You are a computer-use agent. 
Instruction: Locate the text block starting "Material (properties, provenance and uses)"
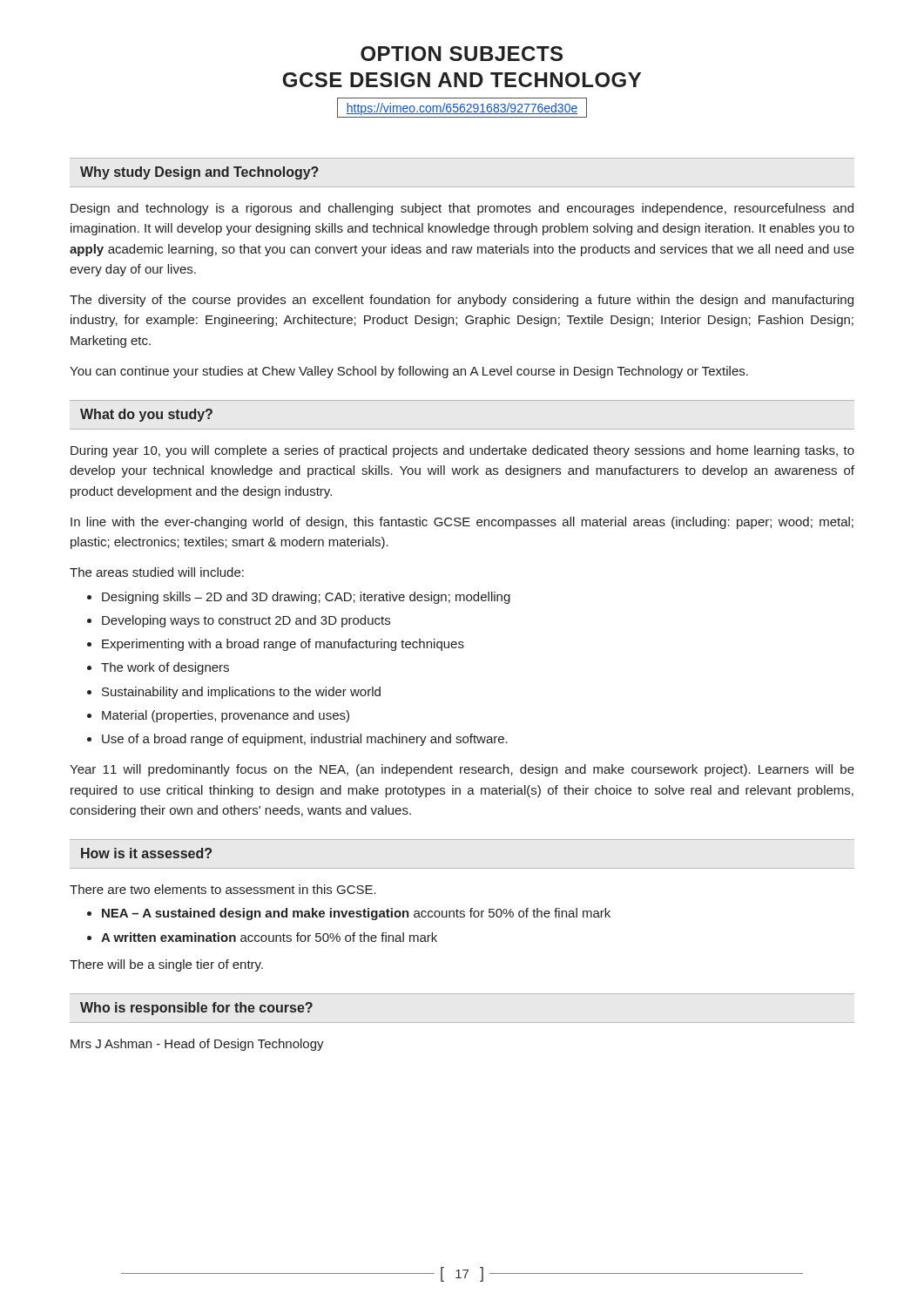tap(226, 715)
